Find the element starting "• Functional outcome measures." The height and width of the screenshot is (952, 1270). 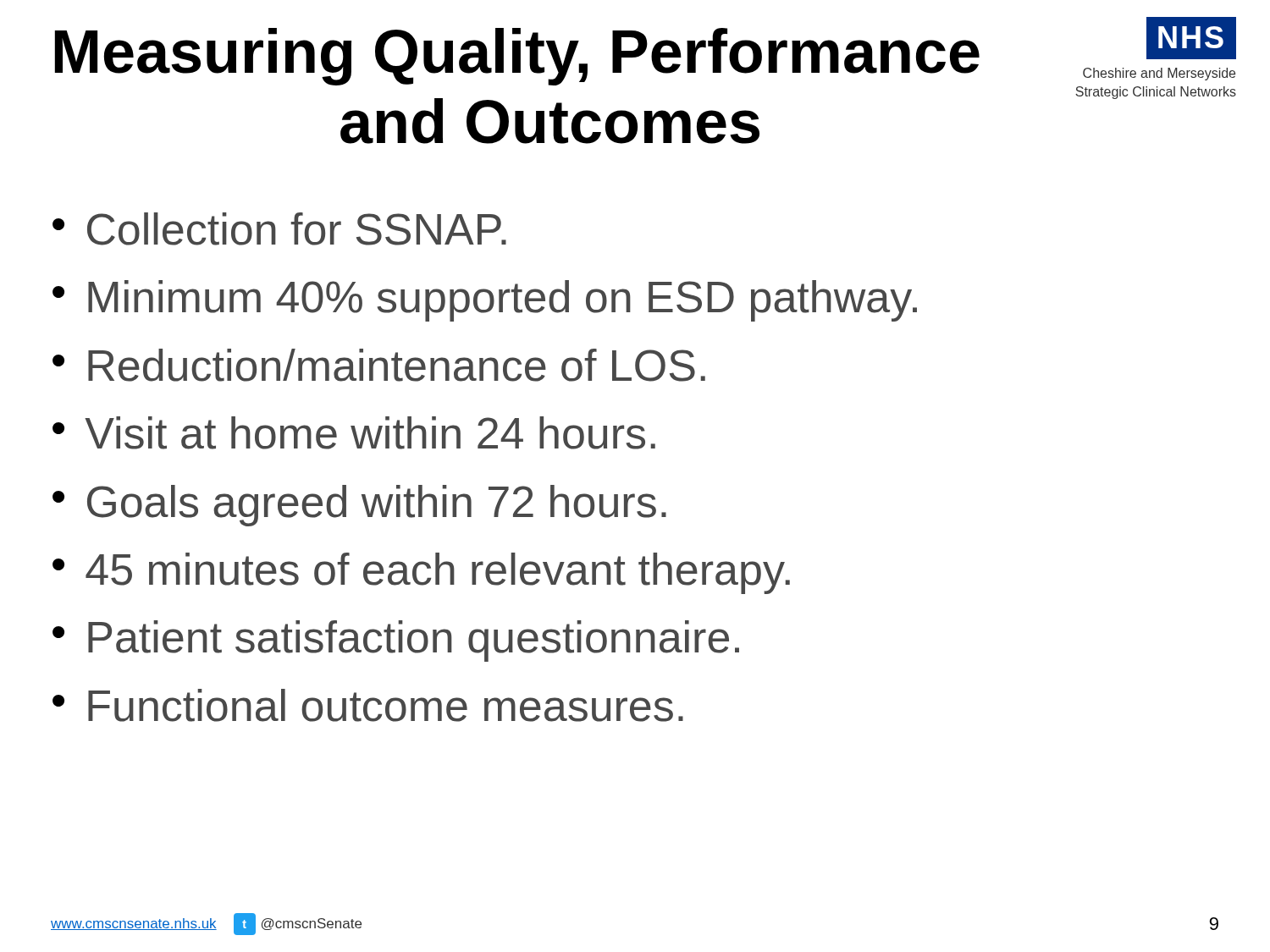point(369,706)
